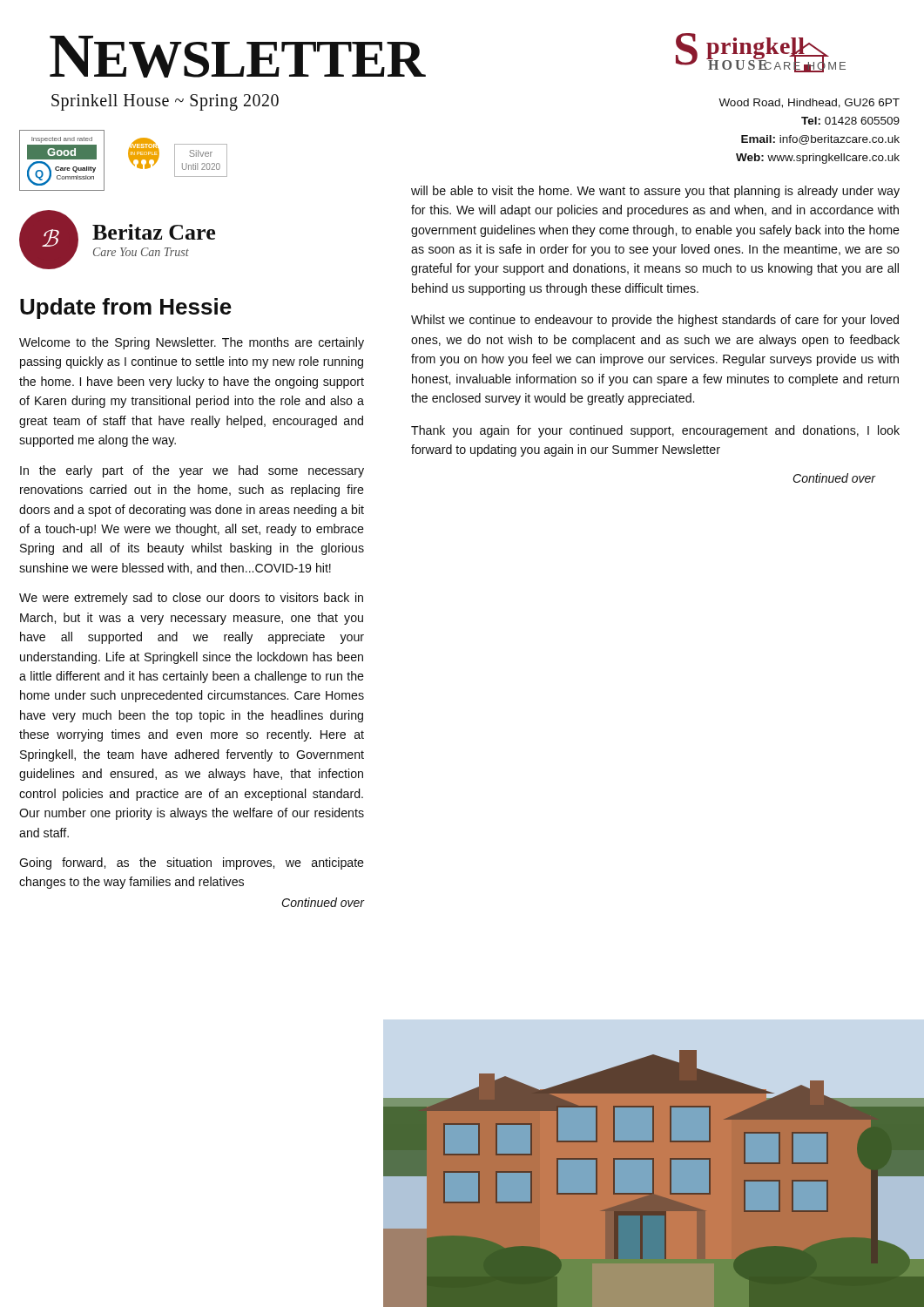This screenshot has width=924, height=1307.
Task: Point to the block beginning "Wood Road, Hindhead, GU26 6PT Tel: 01428 605509"
Action: pos(809,130)
